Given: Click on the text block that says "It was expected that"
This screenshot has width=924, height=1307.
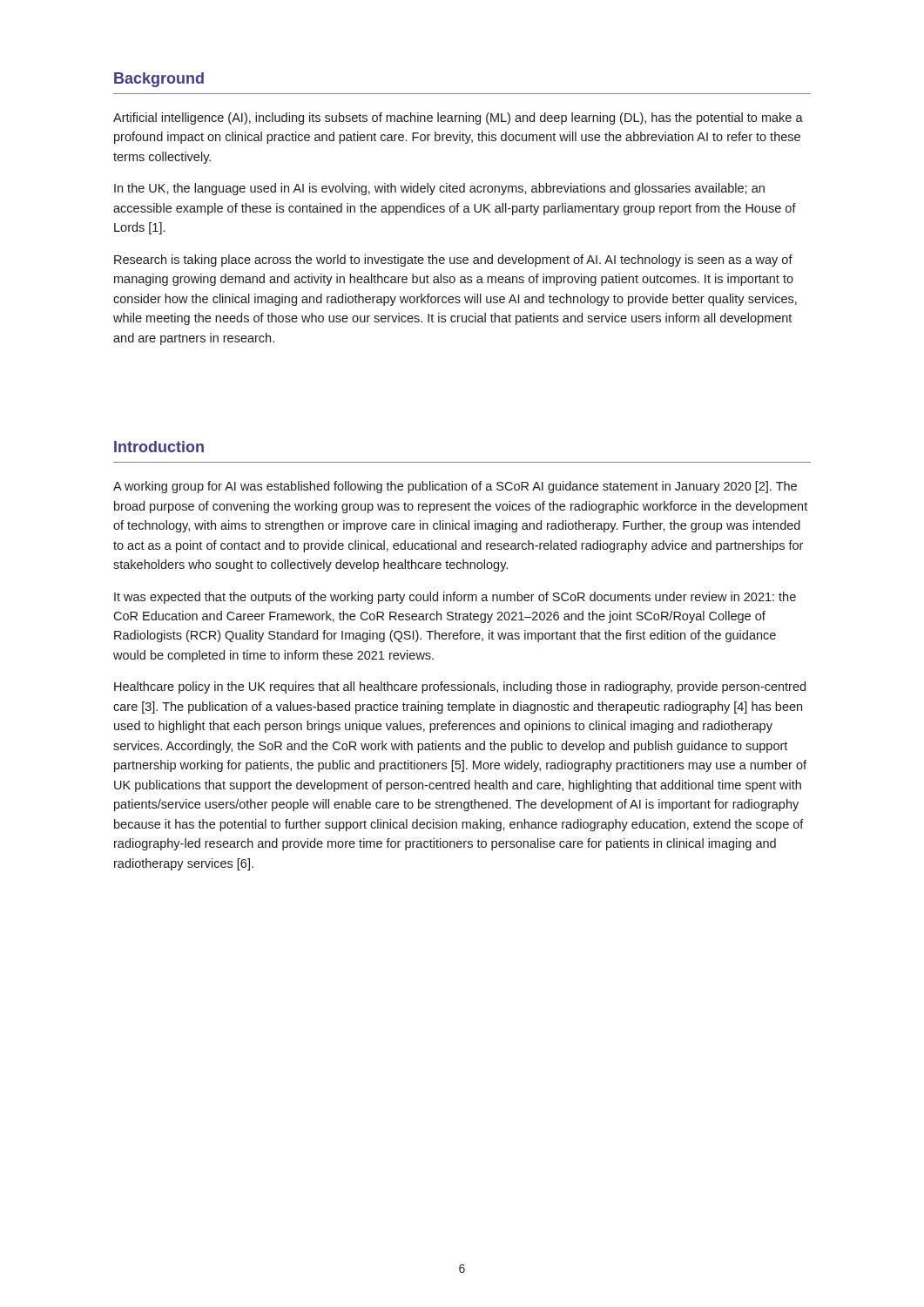Looking at the screenshot, I should point(455,626).
